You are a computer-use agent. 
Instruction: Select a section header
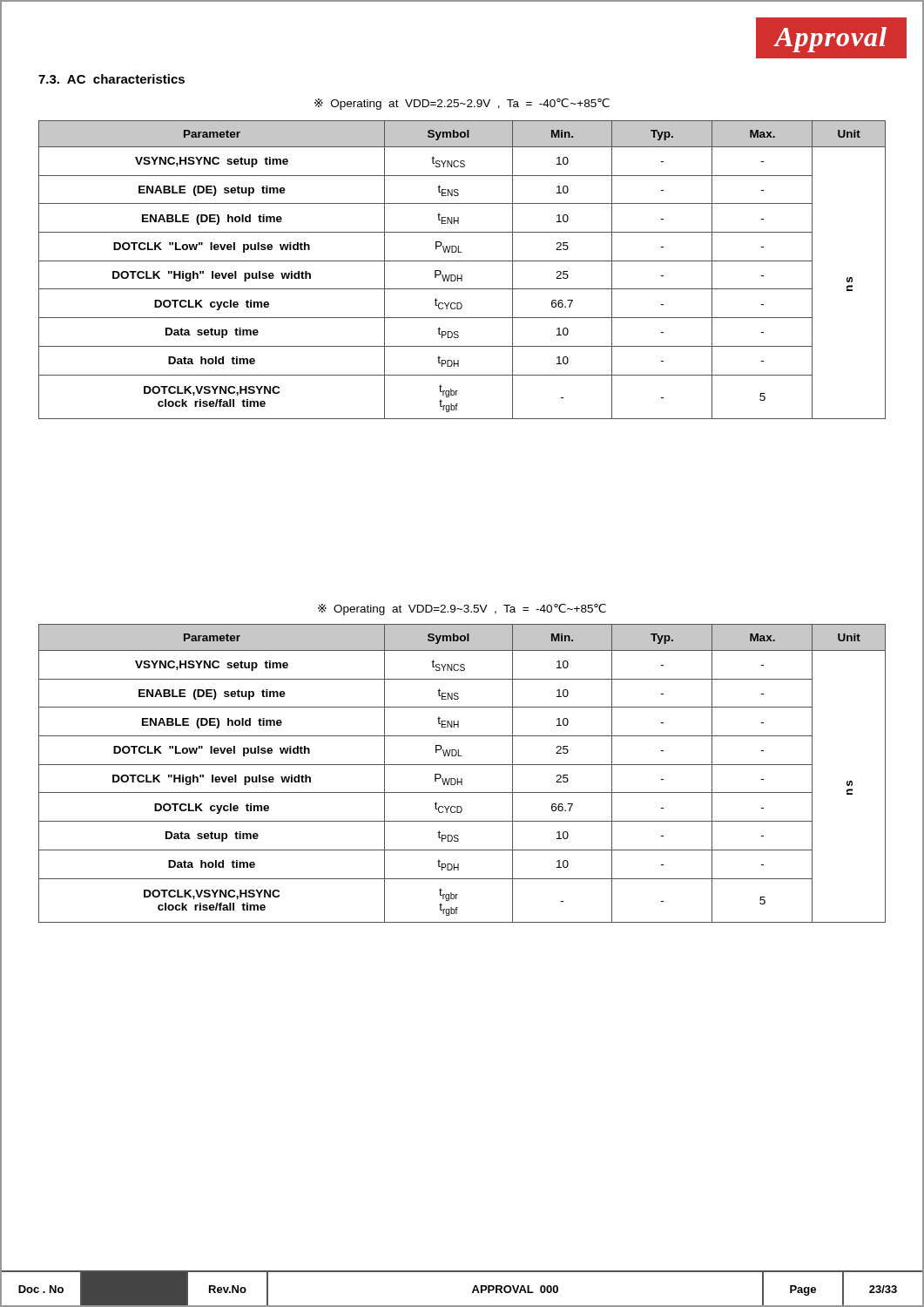pyautogui.click(x=112, y=79)
